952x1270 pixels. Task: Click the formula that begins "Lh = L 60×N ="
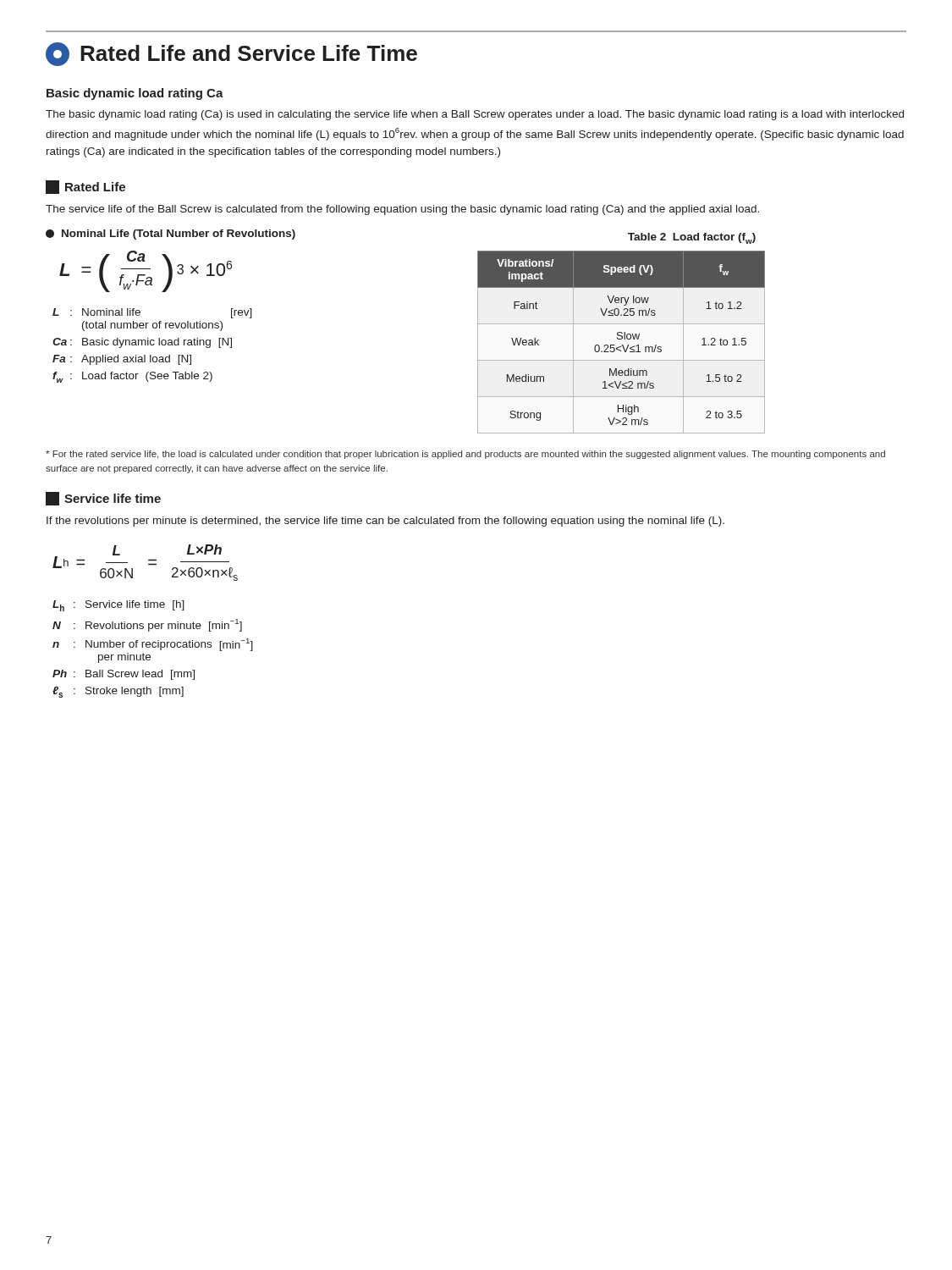tap(147, 563)
